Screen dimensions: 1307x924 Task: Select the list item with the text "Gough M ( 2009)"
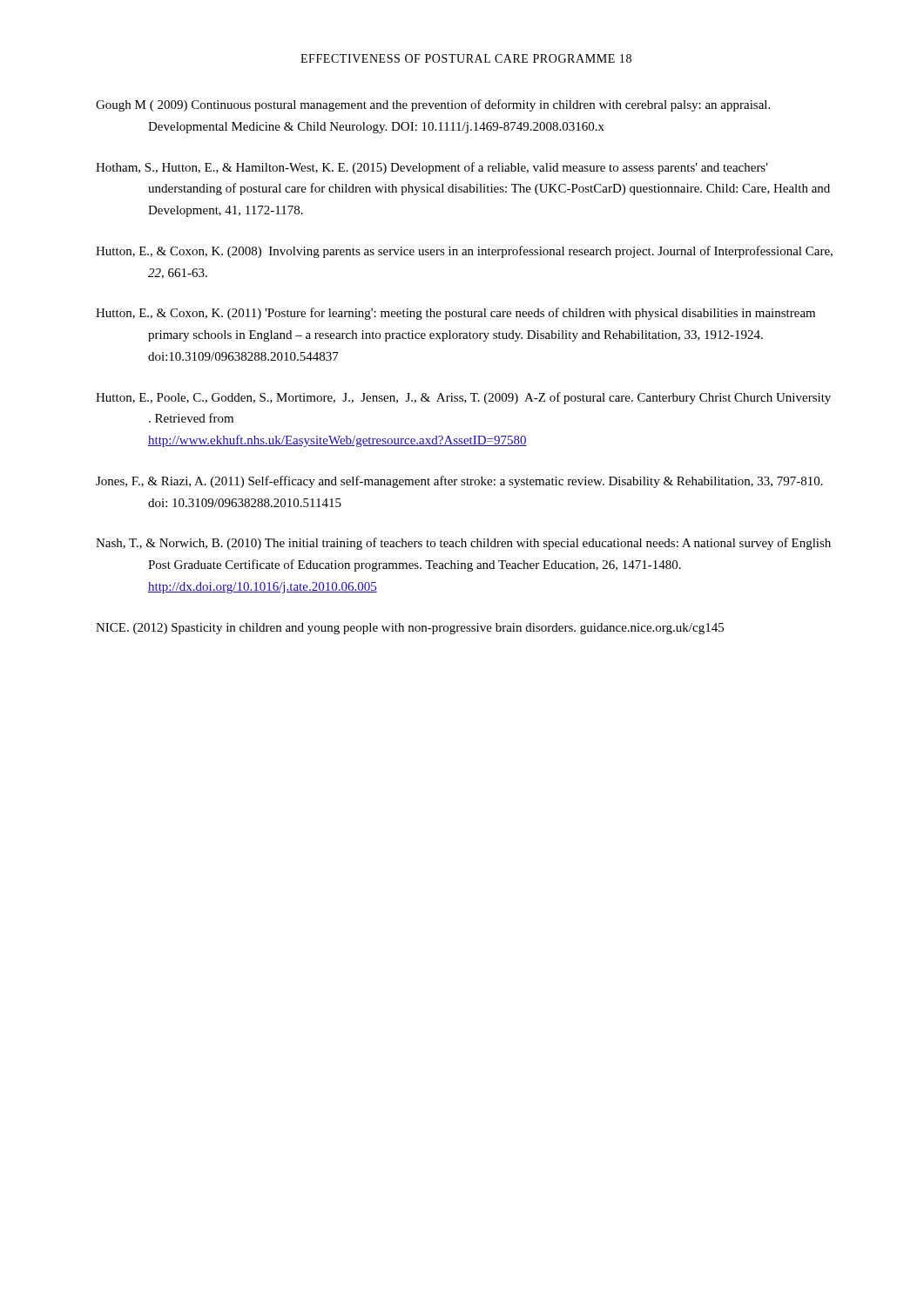tap(433, 115)
